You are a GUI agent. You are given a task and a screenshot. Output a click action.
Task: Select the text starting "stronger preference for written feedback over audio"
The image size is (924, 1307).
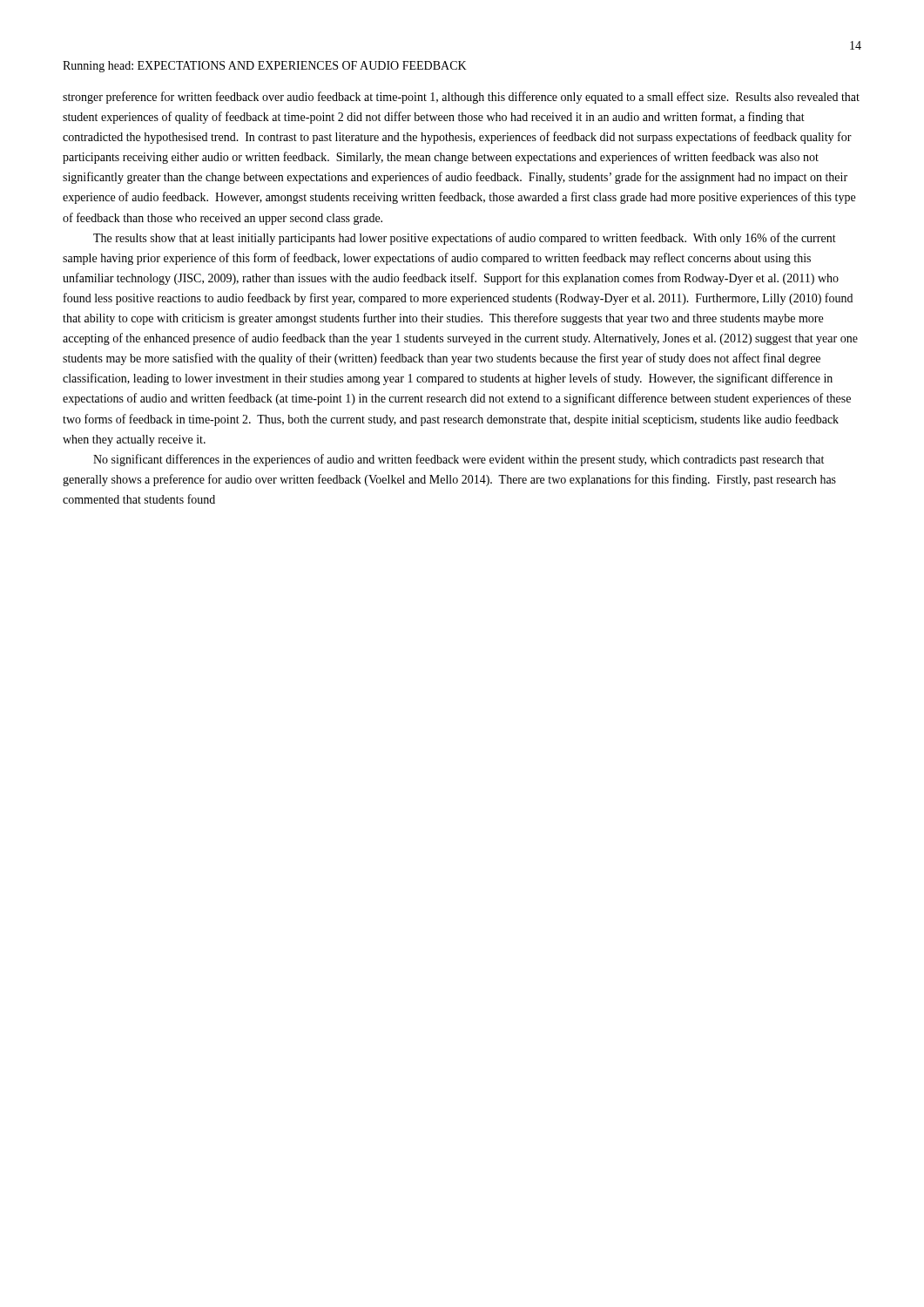pos(462,158)
